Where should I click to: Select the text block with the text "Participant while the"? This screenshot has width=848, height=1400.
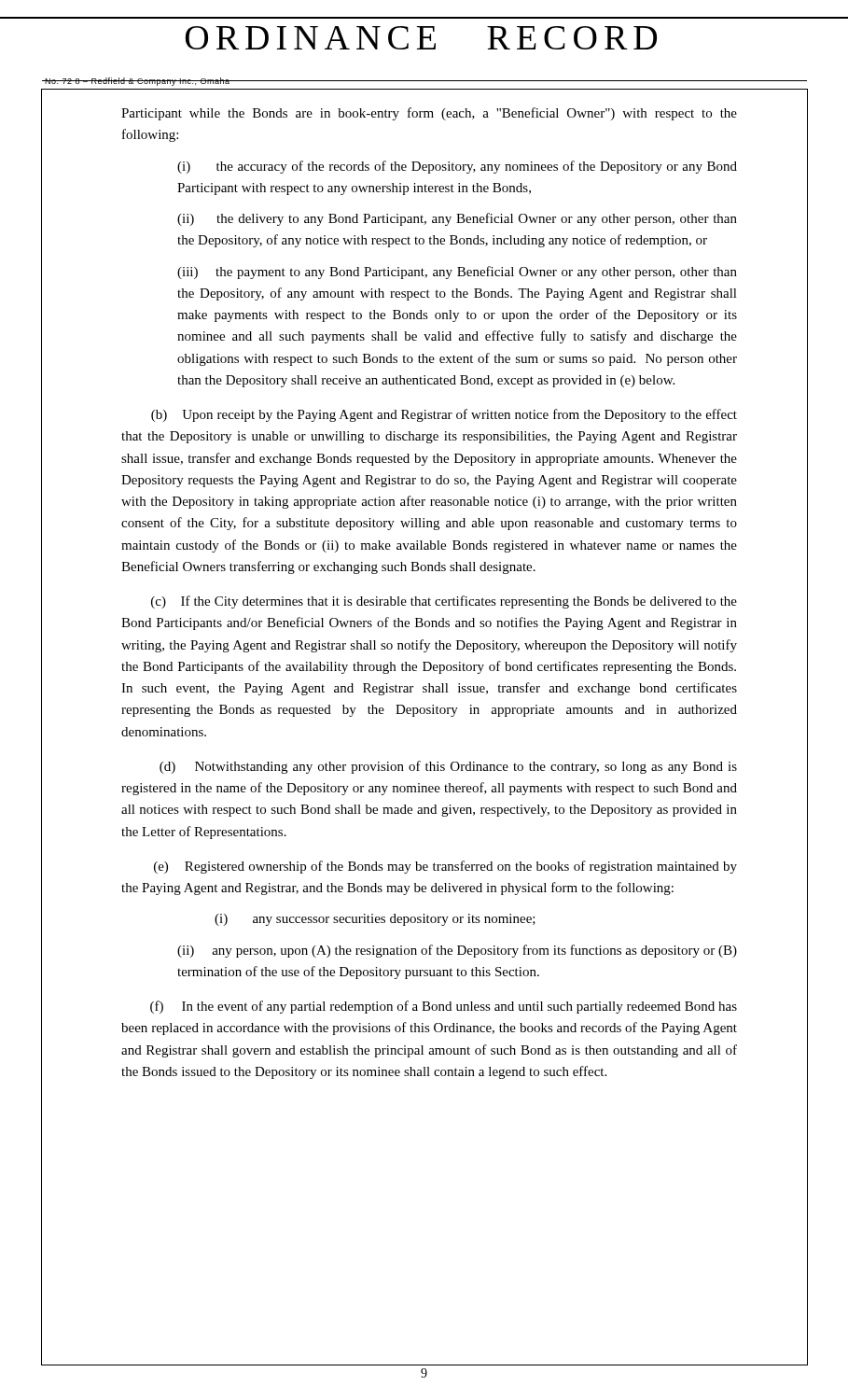point(429,124)
